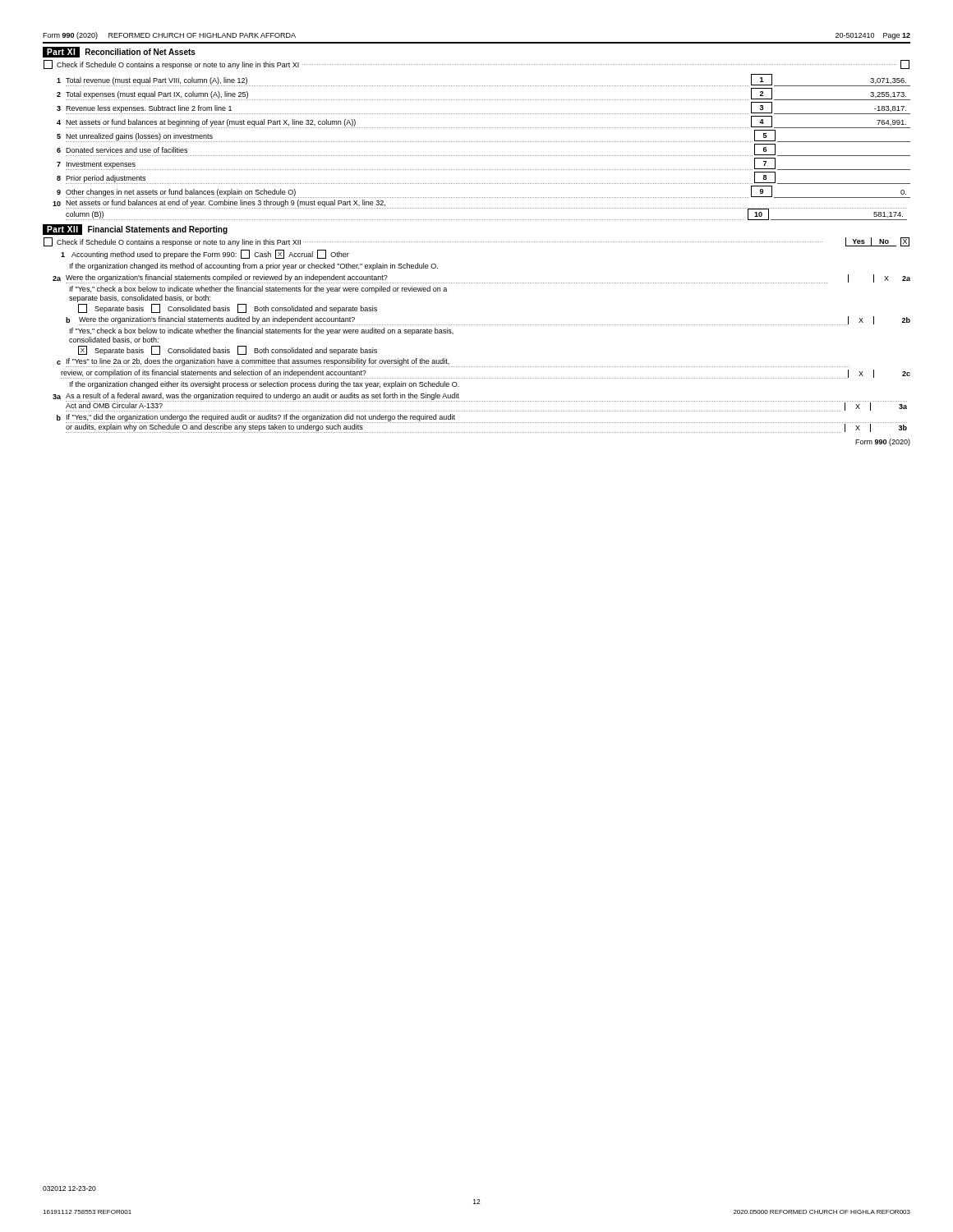Viewport: 953px width, 1232px height.
Task: Navigate to the text starting "If the organization changed its method of"
Action: (254, 266)
